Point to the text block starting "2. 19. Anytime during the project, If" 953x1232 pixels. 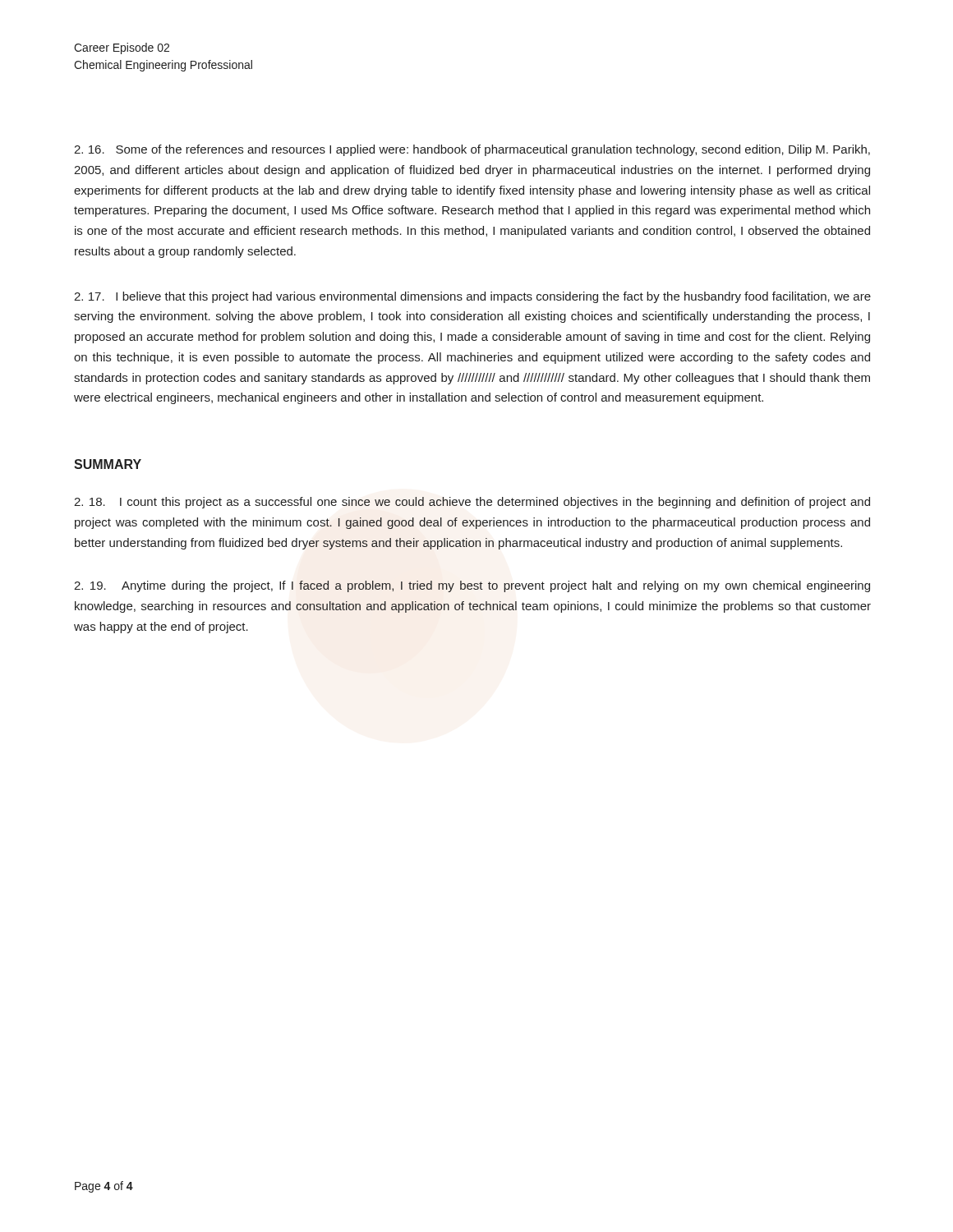point(472,606)
